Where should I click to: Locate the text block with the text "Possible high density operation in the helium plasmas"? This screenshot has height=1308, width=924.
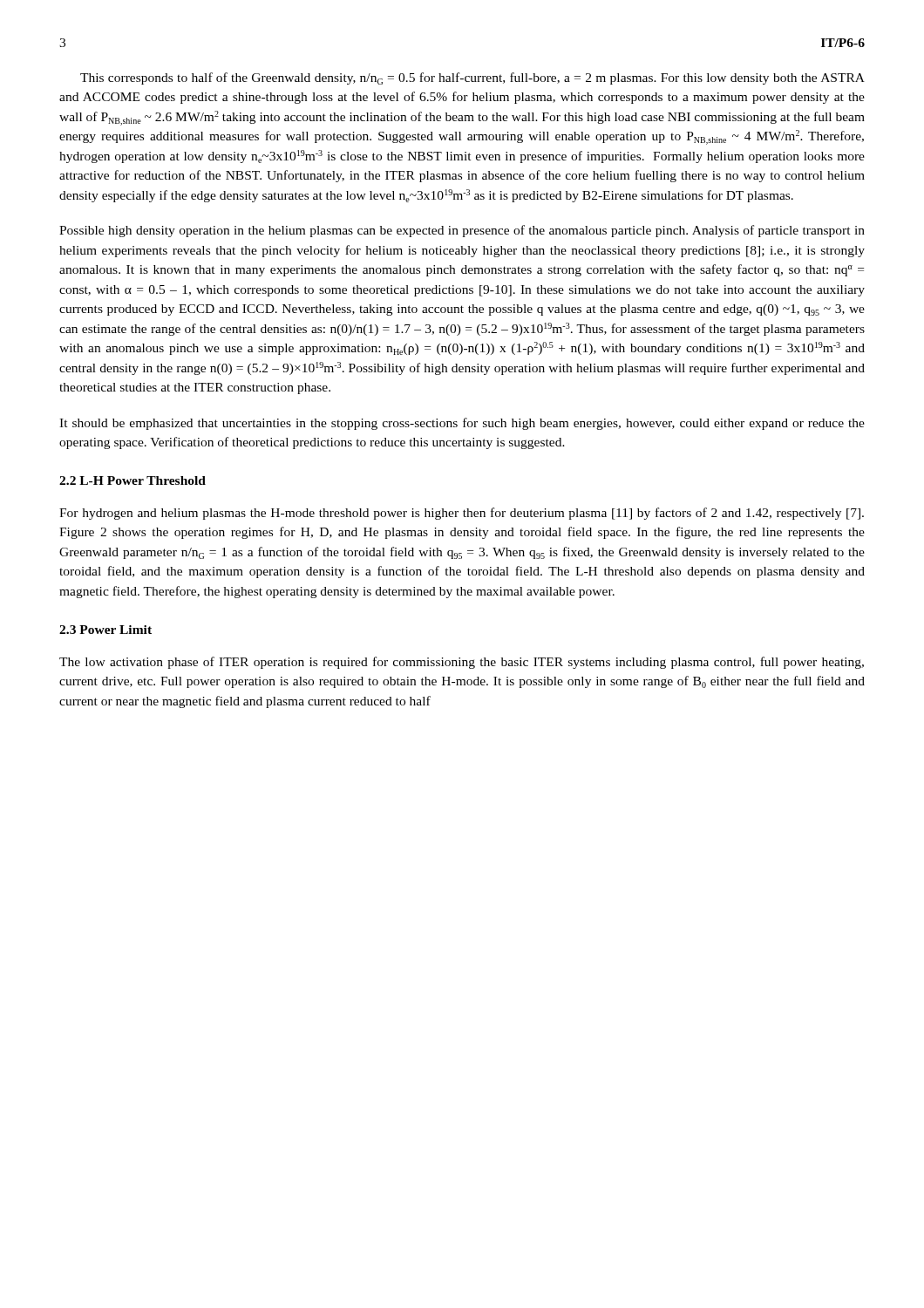click(x=462, y=308)
